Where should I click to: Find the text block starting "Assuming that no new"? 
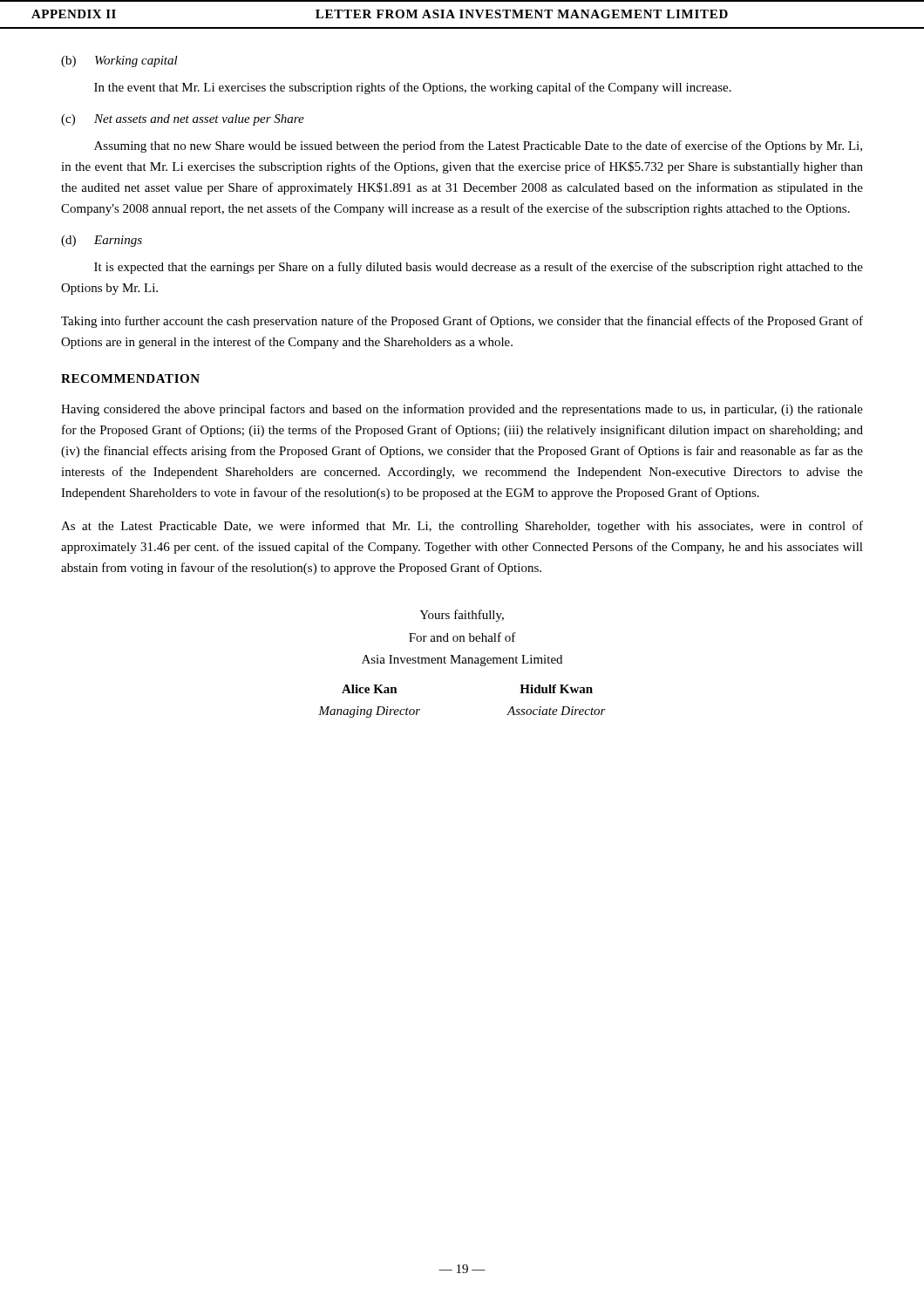462,177
